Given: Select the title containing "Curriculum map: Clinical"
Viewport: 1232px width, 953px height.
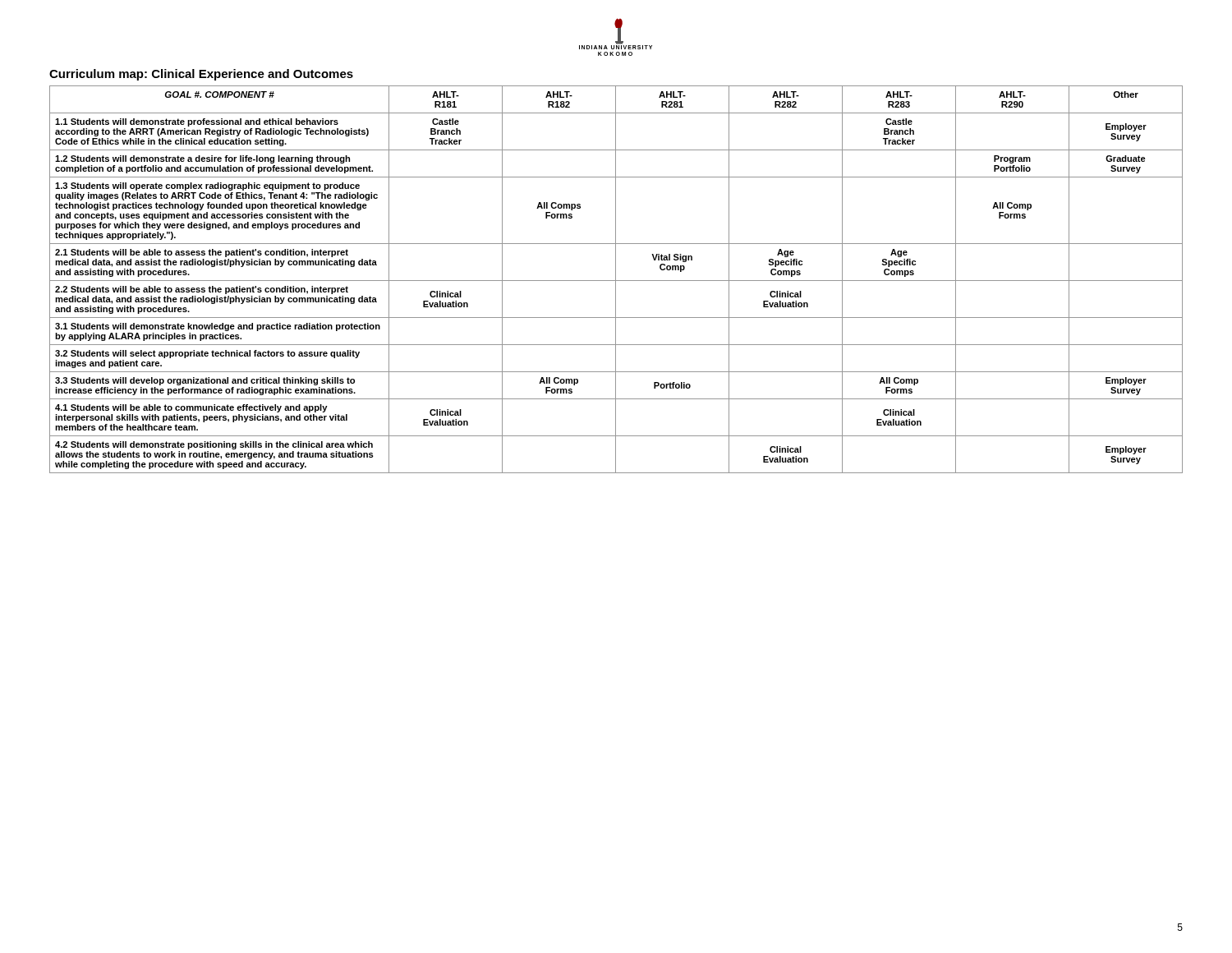Looking at the screenshot, I should click(x=201, y=74).
